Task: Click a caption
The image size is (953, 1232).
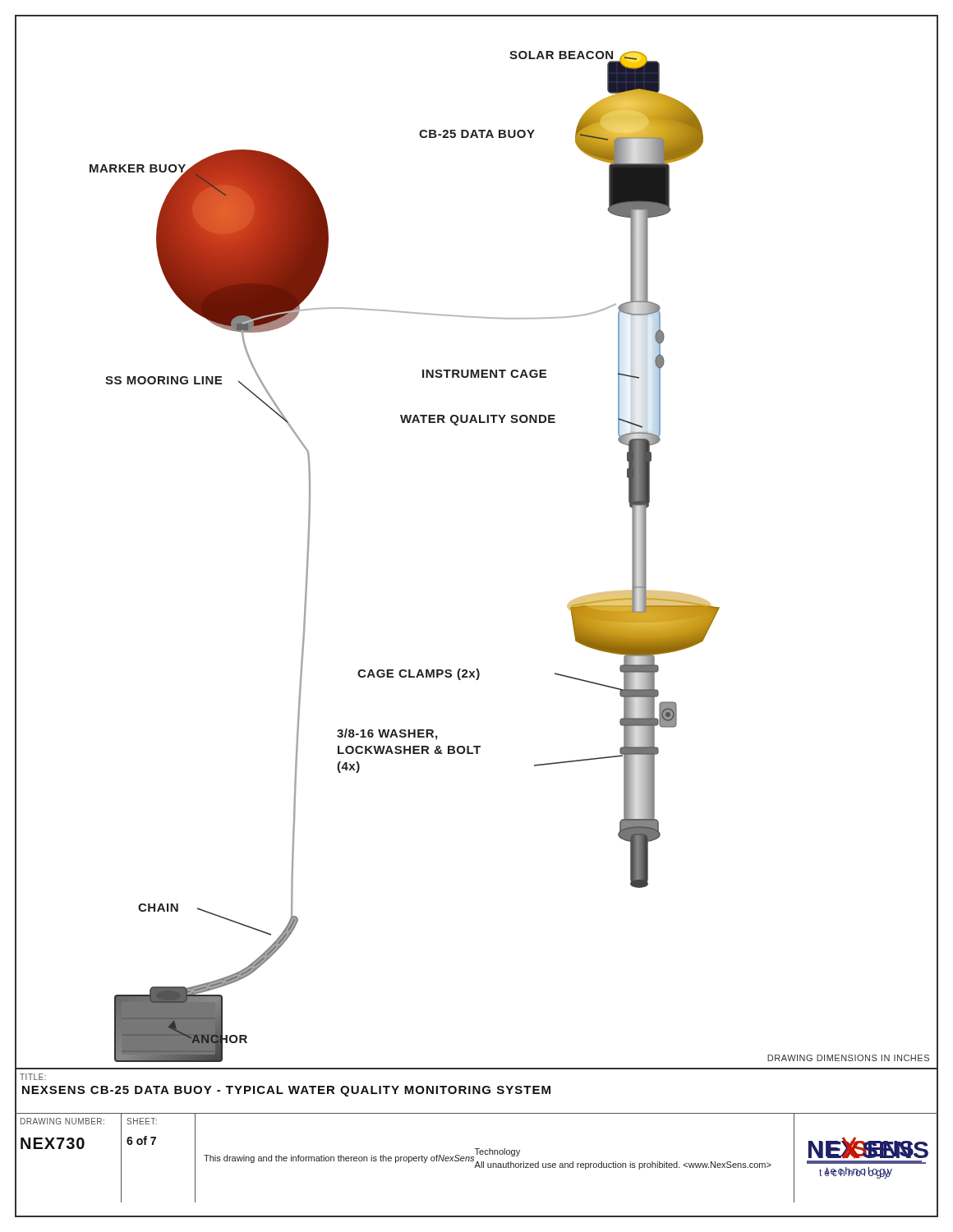Action: [849, 1058]
